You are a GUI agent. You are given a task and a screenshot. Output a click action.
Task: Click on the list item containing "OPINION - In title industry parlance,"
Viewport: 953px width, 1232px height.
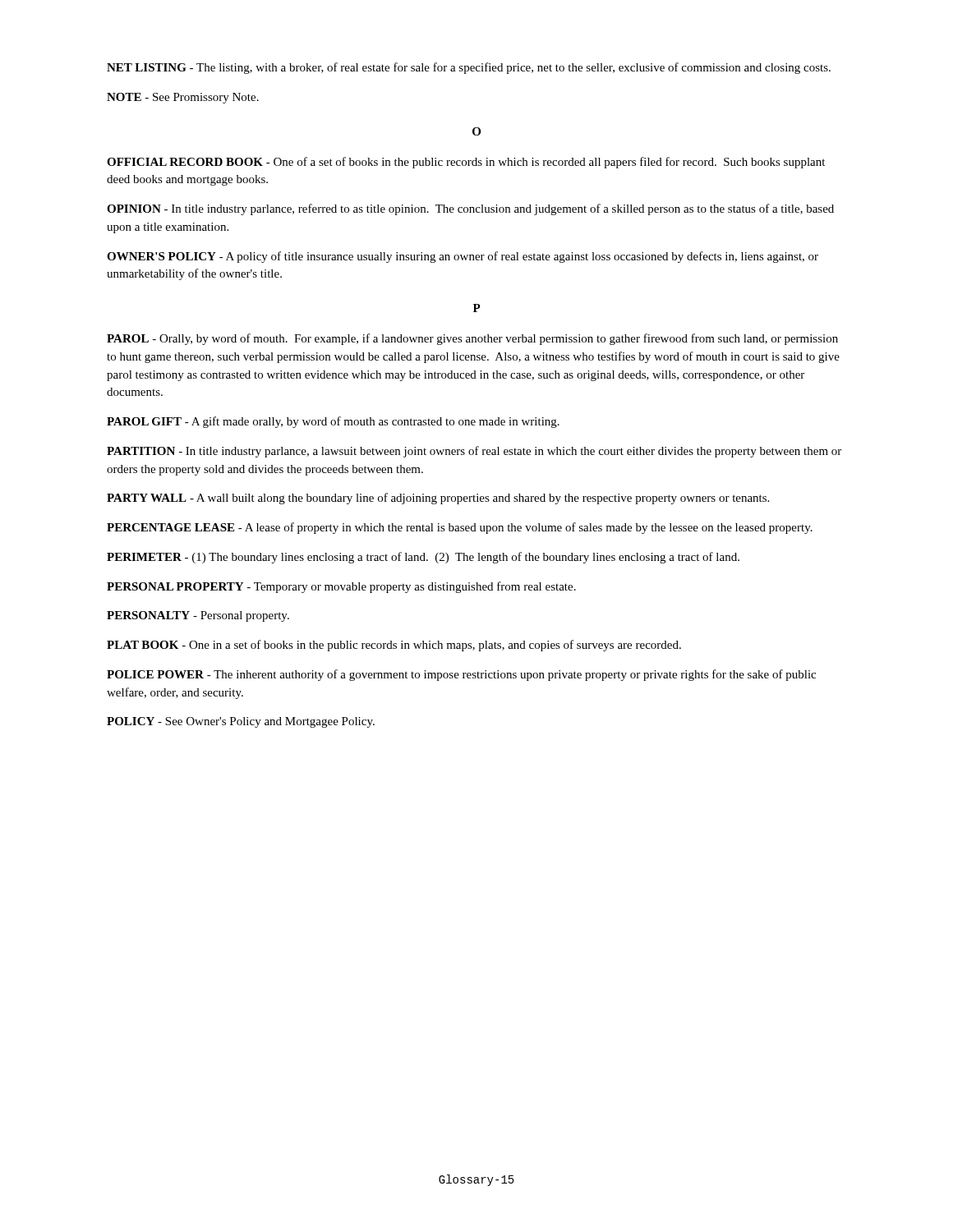tap(470, 218)
